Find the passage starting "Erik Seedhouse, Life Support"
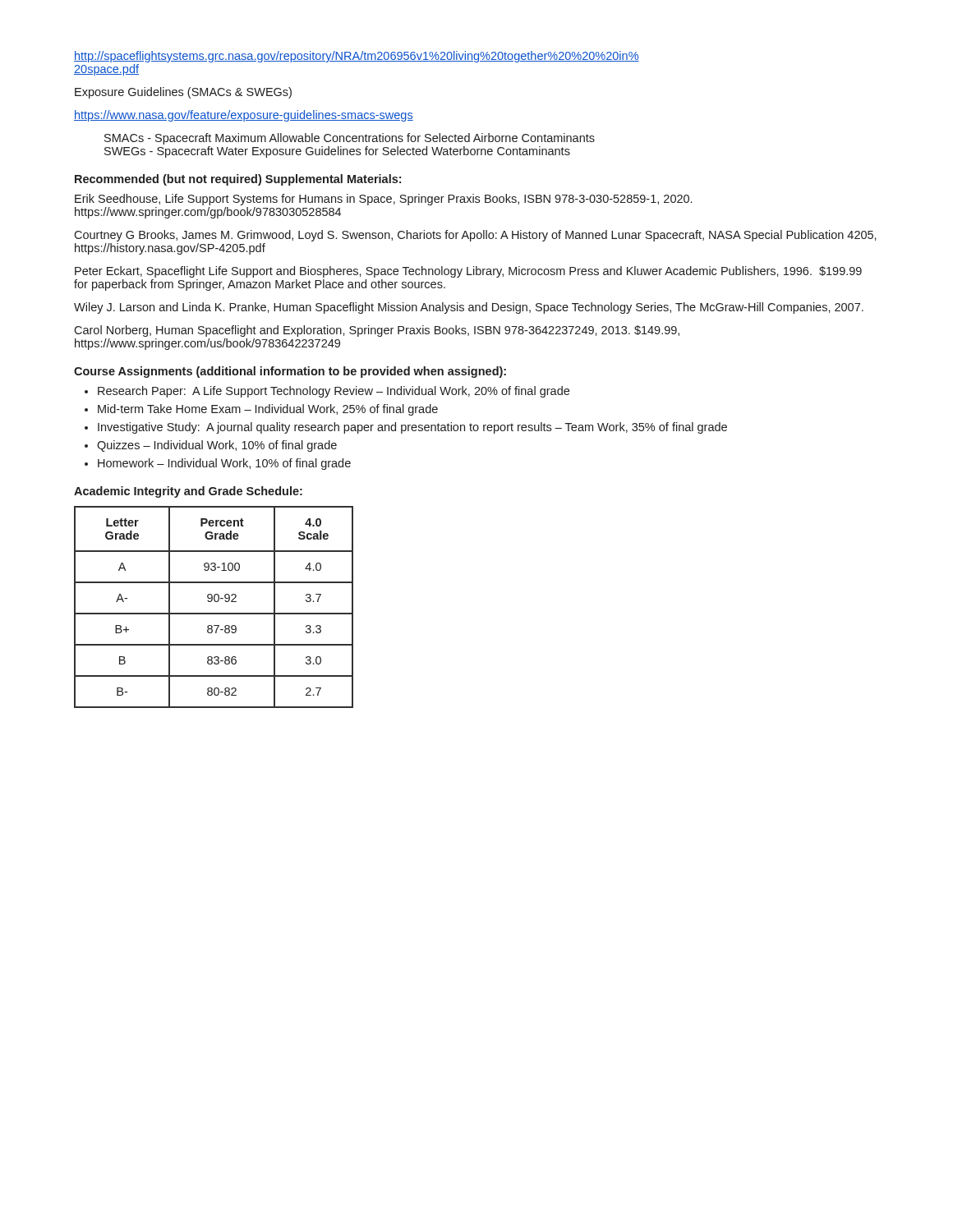Viewport: 953px width, 1232px height. (x=385, y=205)
